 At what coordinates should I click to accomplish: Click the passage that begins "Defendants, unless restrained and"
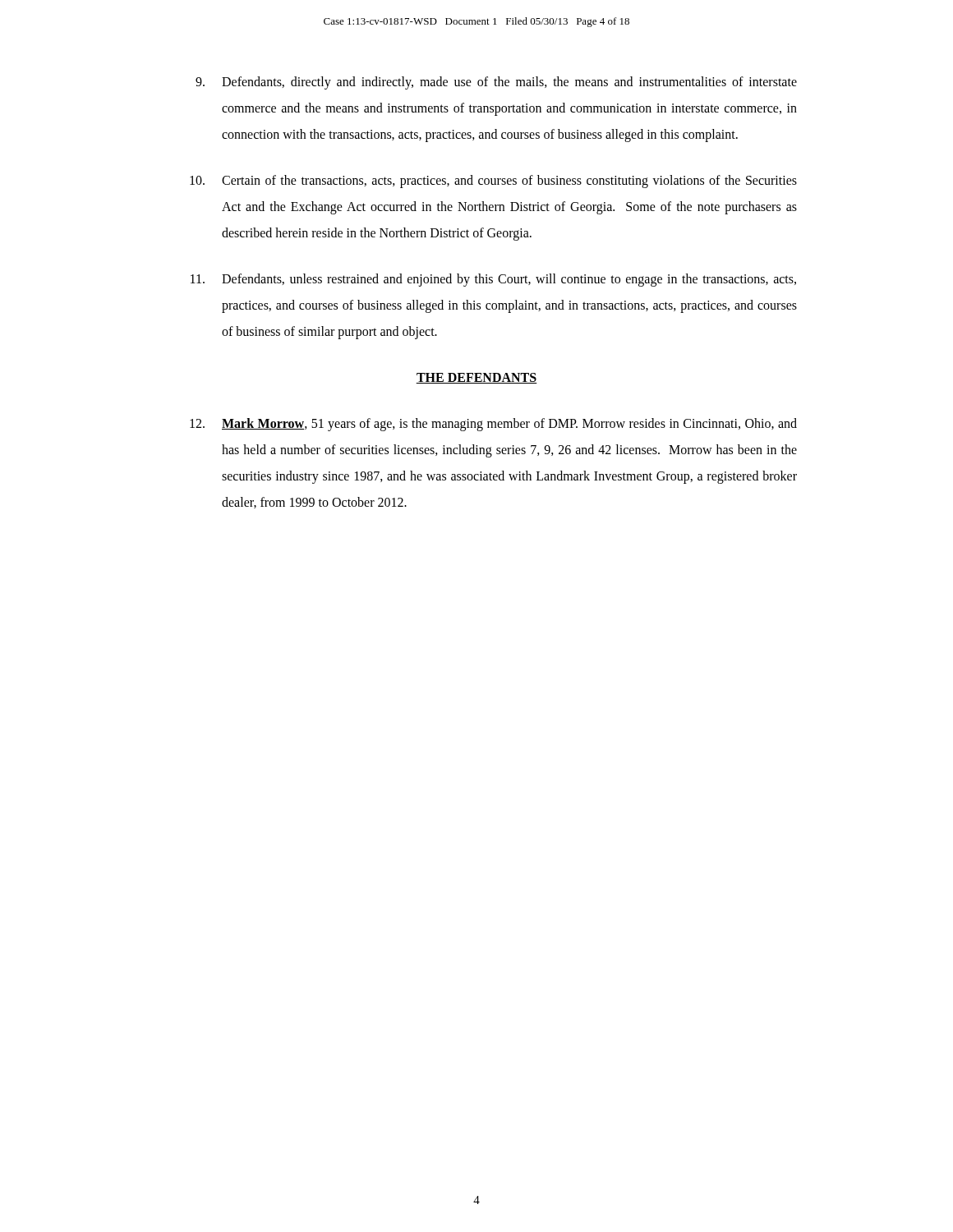point(476,306)
